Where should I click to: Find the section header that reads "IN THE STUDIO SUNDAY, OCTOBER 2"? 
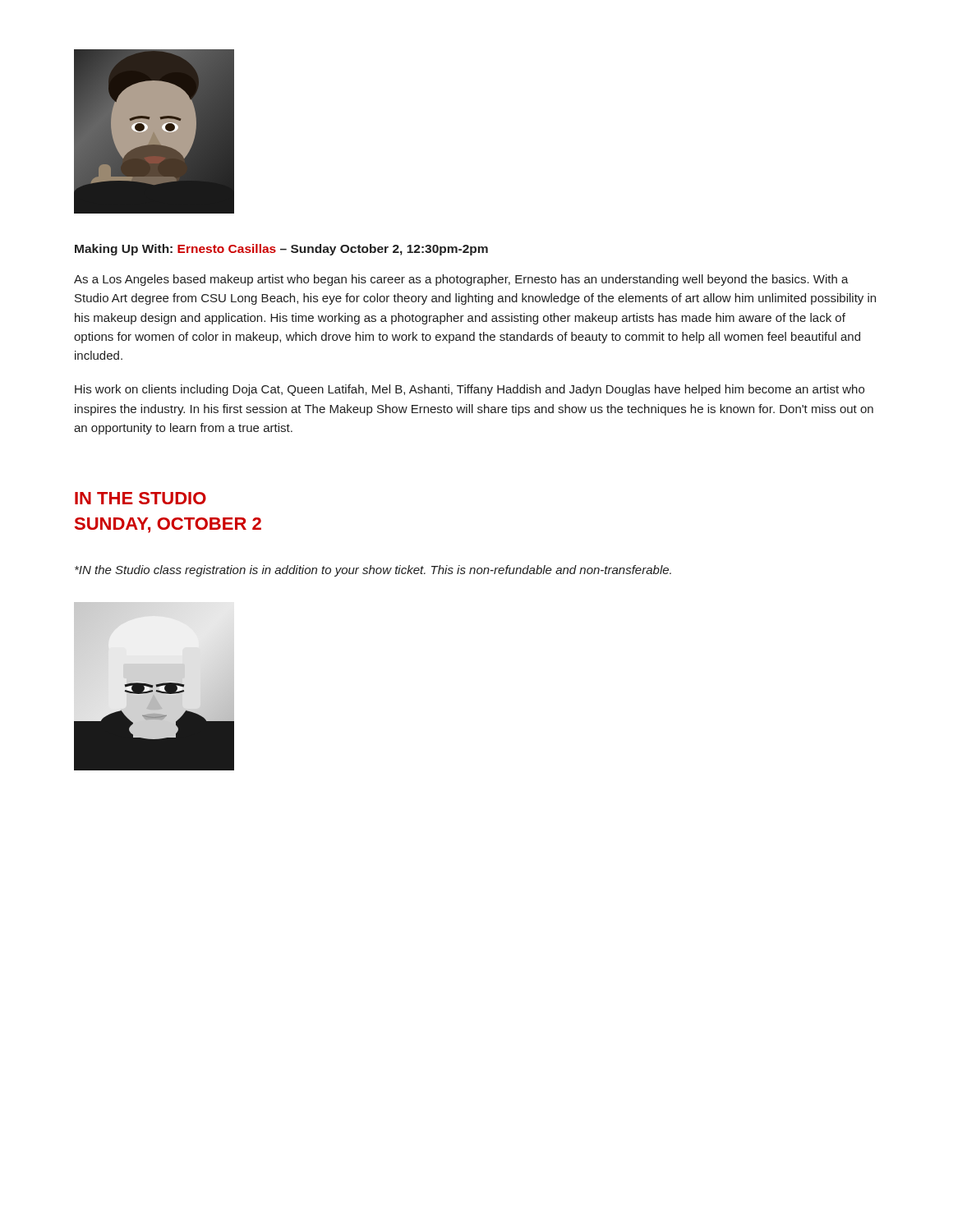(140, 498)
